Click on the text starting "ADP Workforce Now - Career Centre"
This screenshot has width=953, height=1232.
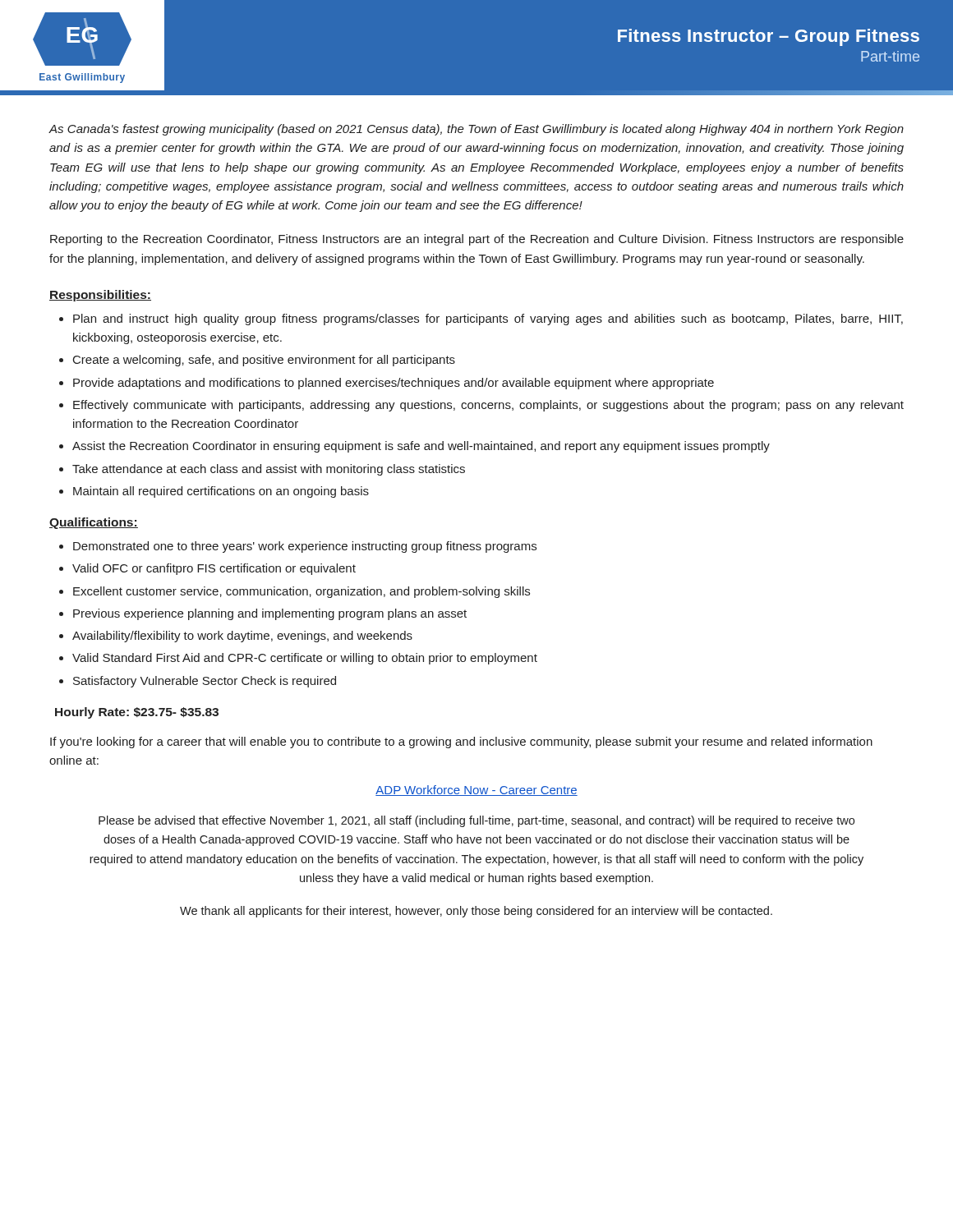[x=476, y=790]
